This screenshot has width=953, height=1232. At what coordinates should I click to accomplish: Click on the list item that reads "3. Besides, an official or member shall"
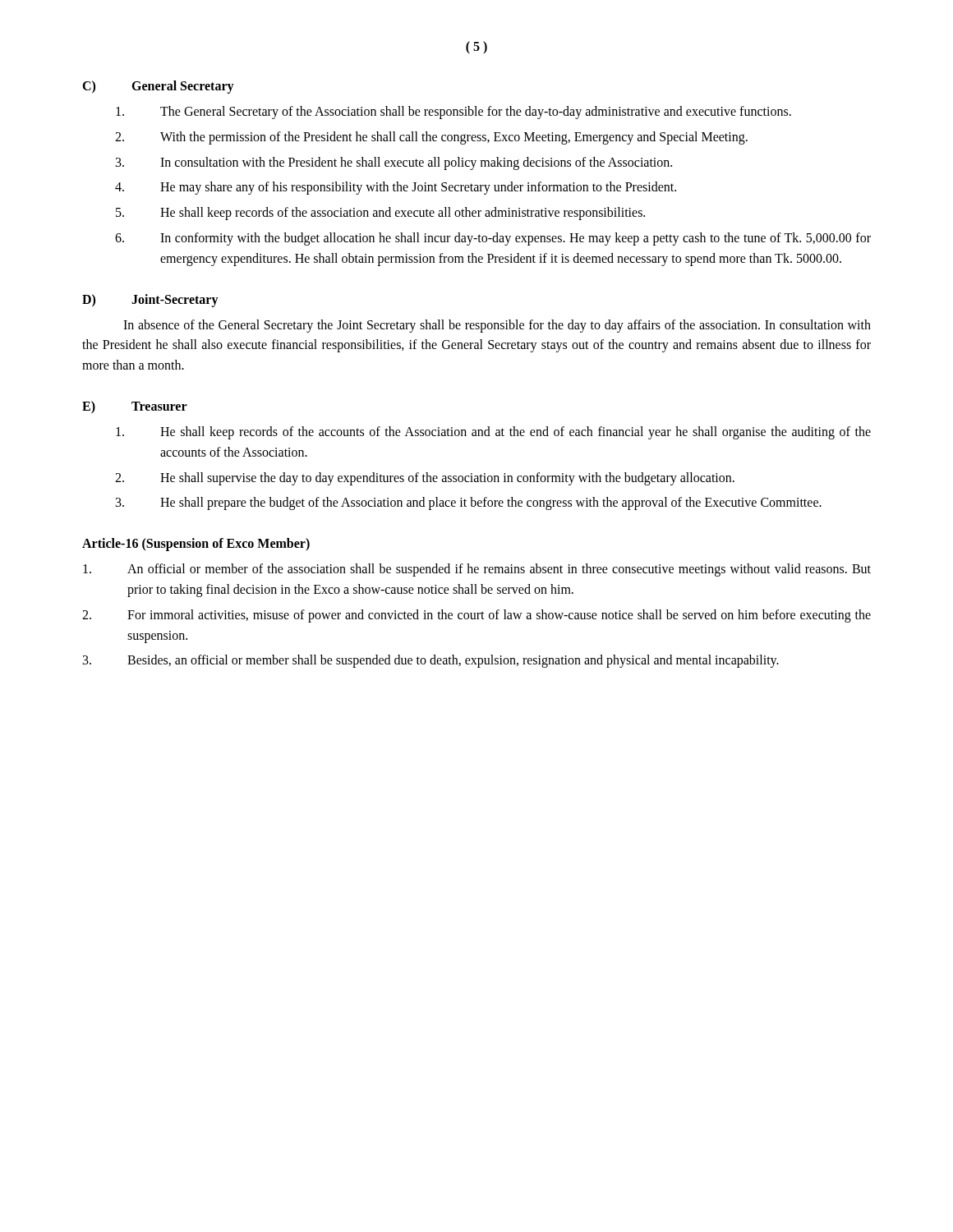pos(476,661)
